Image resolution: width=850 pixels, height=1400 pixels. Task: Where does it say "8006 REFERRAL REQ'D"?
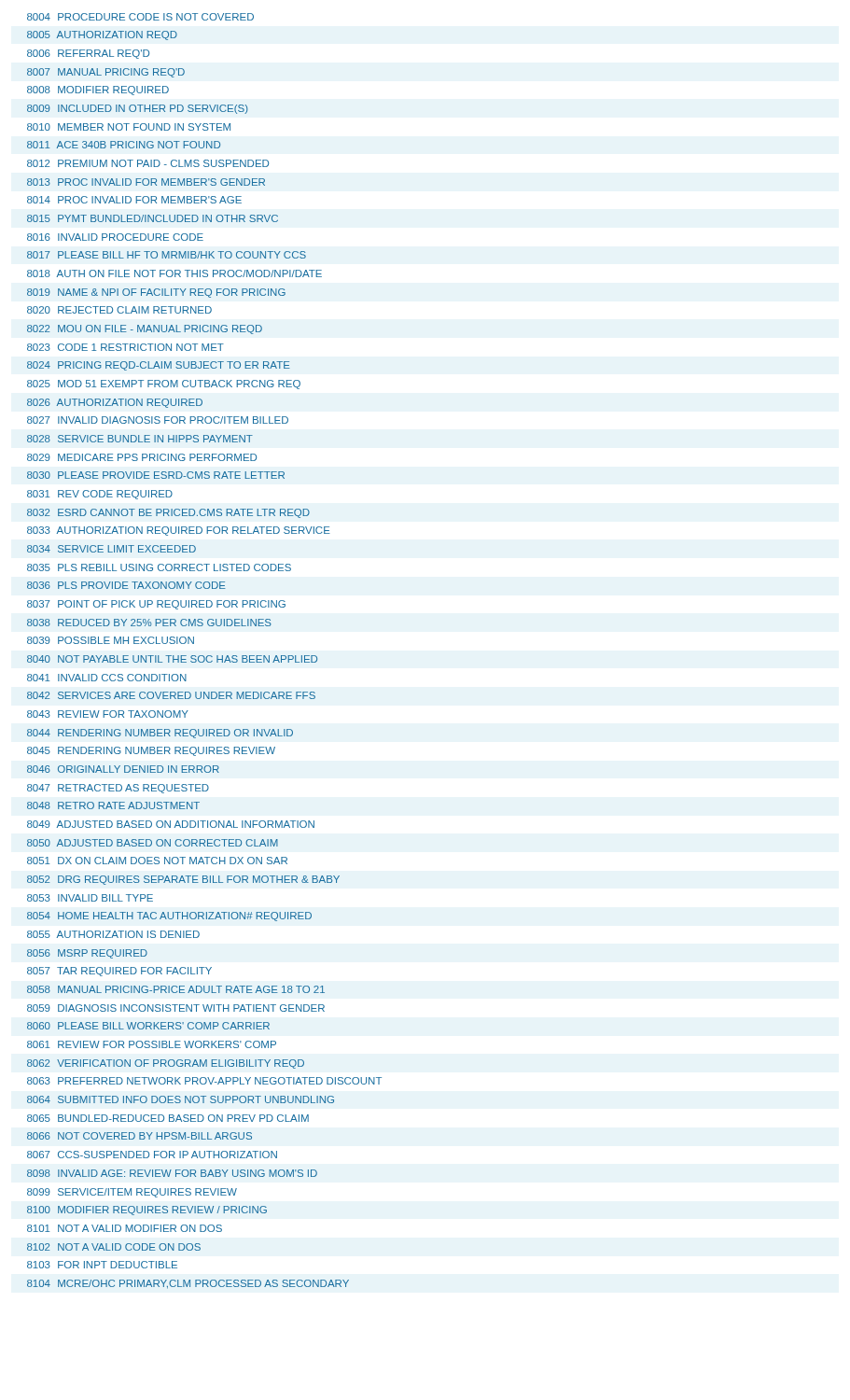pos(82,53)
